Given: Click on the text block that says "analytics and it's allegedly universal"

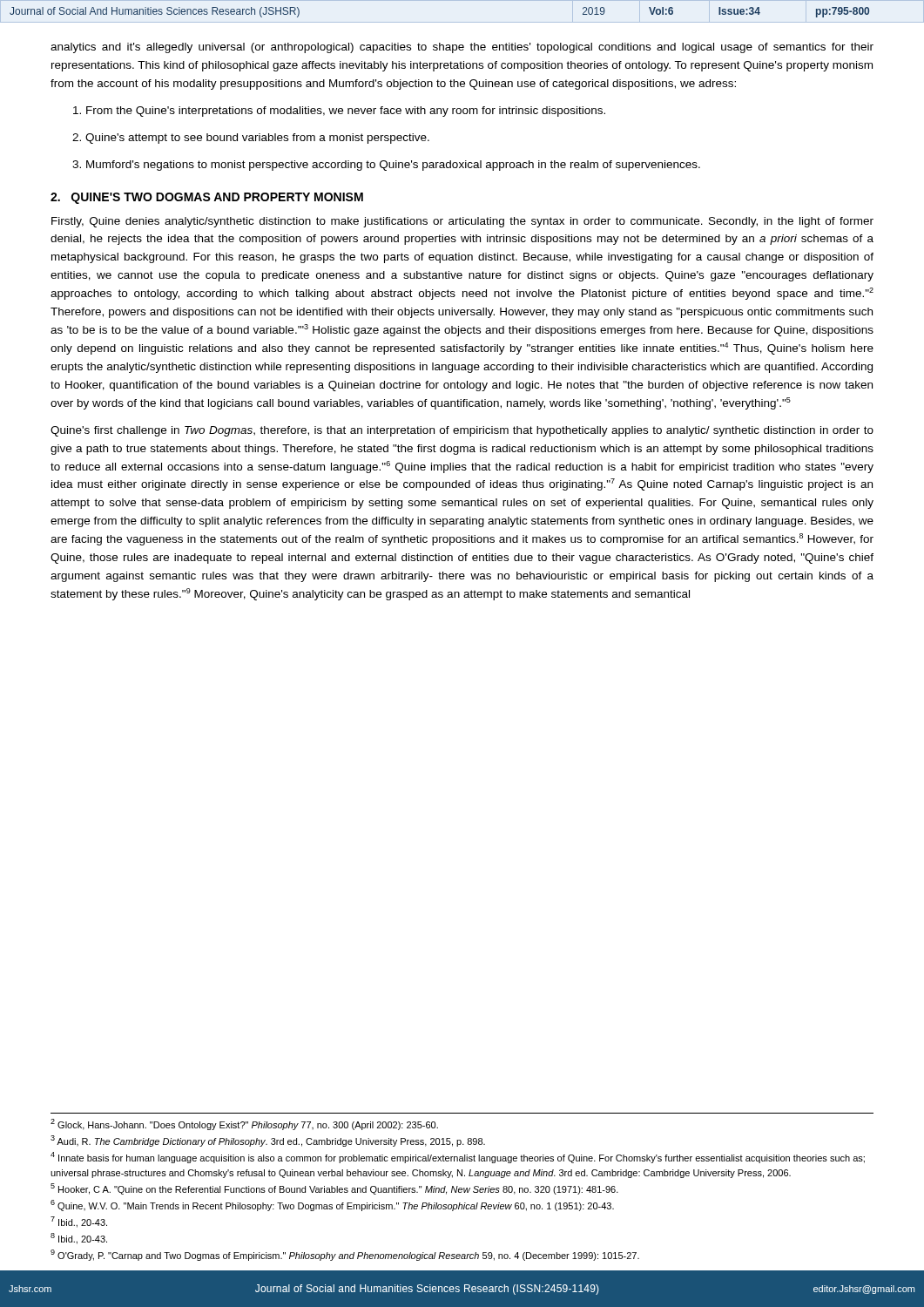Looking at the screenshot, I should (x=462, y=66).
